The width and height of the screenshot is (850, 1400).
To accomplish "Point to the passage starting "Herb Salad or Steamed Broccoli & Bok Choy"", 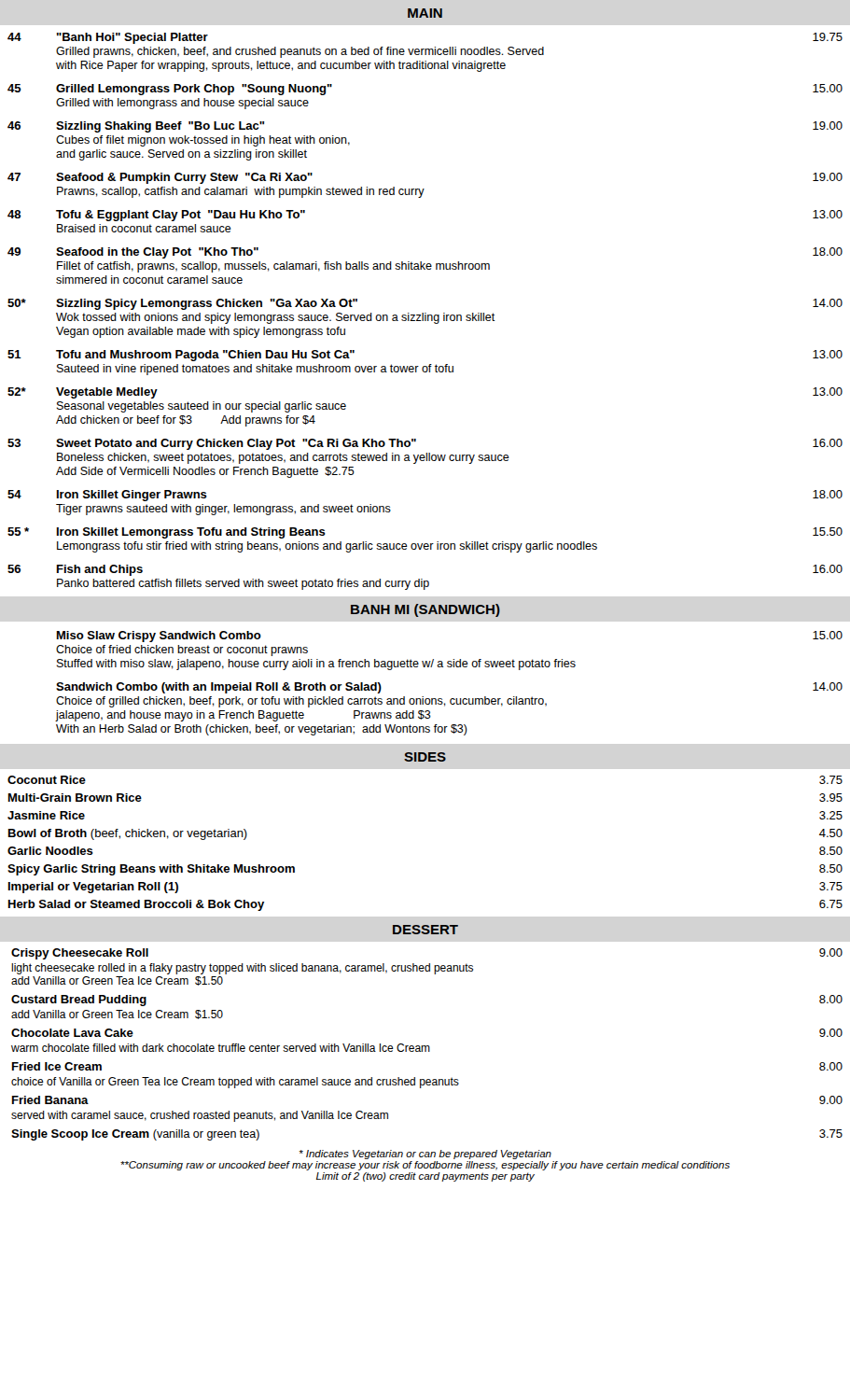I will pyautogui.click(x=148, y=905).
